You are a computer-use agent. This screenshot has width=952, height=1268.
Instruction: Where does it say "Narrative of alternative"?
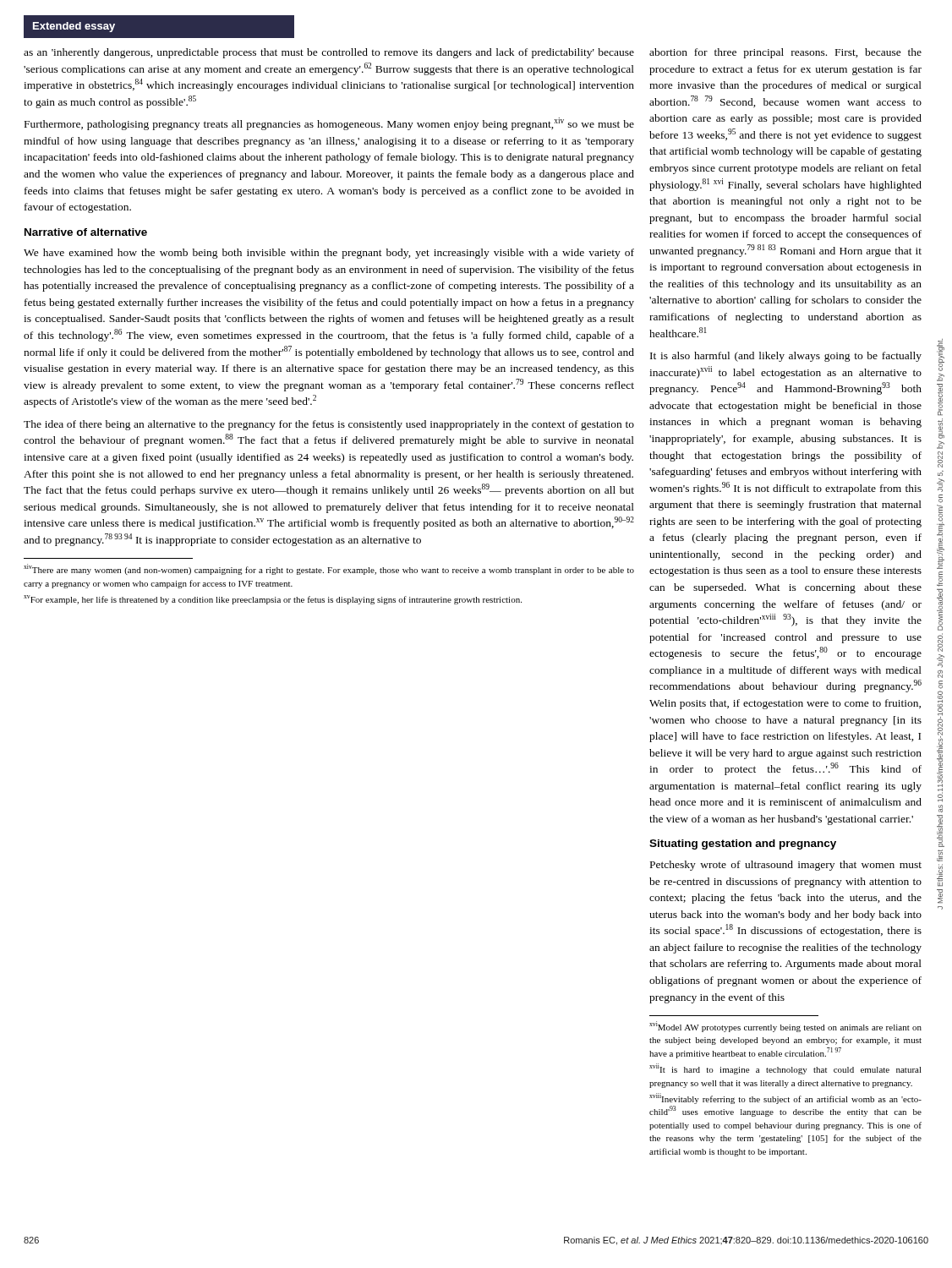coord(86,232)
